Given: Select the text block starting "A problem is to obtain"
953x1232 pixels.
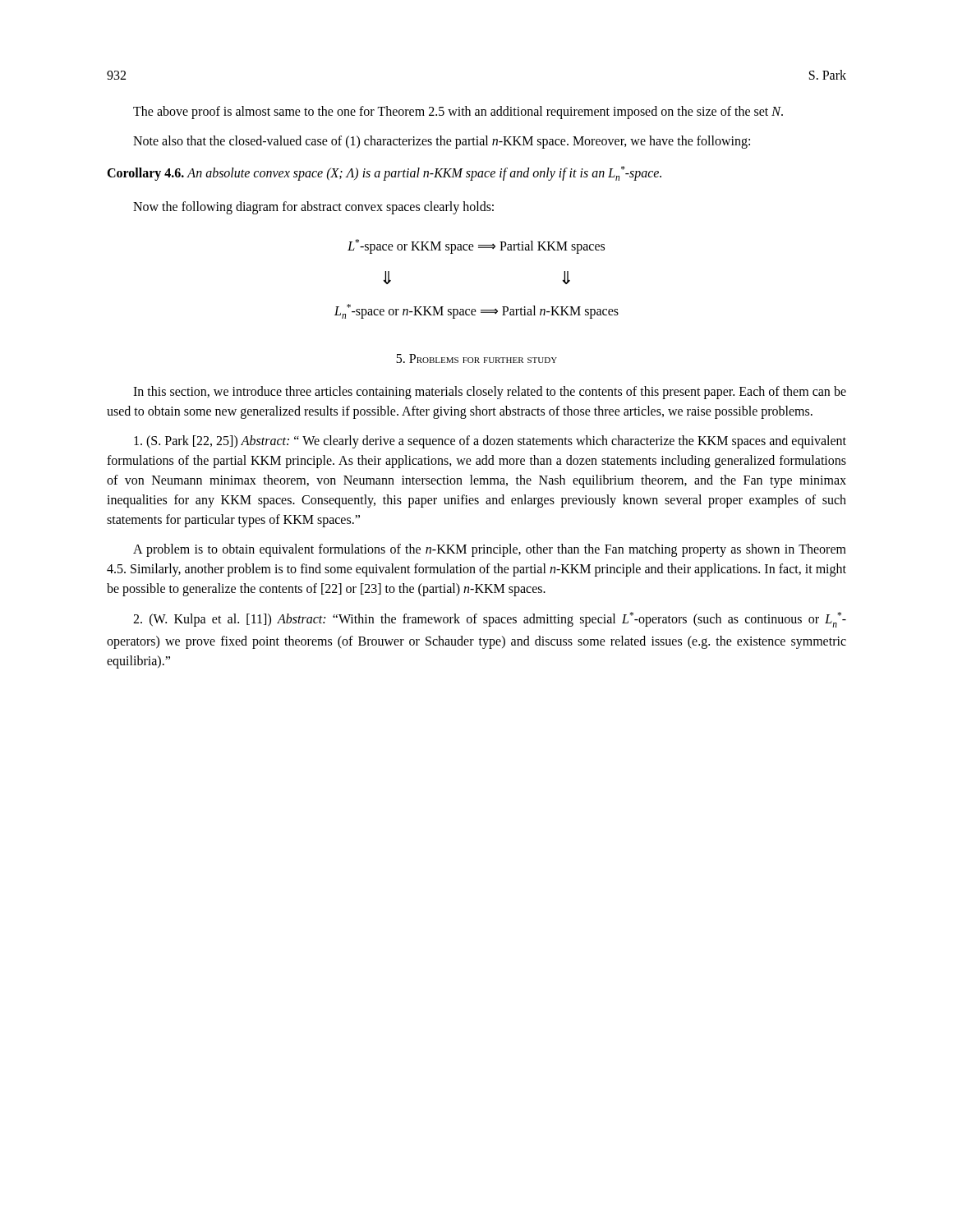Looking at the screenshot, I should pyautogui.click(x=476, y=569).
